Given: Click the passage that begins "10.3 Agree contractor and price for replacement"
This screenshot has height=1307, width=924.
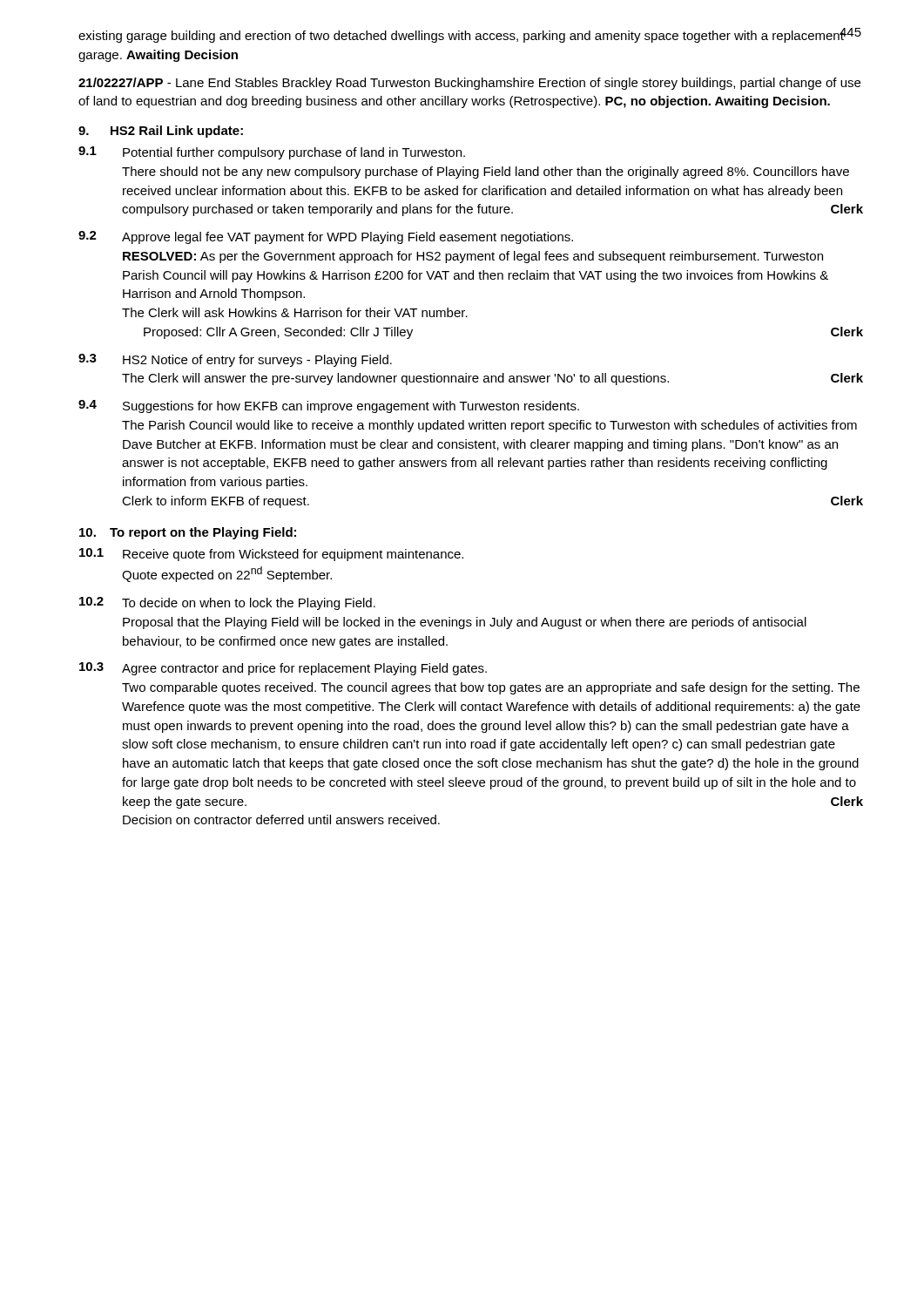Looking at the screenshot, I should [471, 744].
